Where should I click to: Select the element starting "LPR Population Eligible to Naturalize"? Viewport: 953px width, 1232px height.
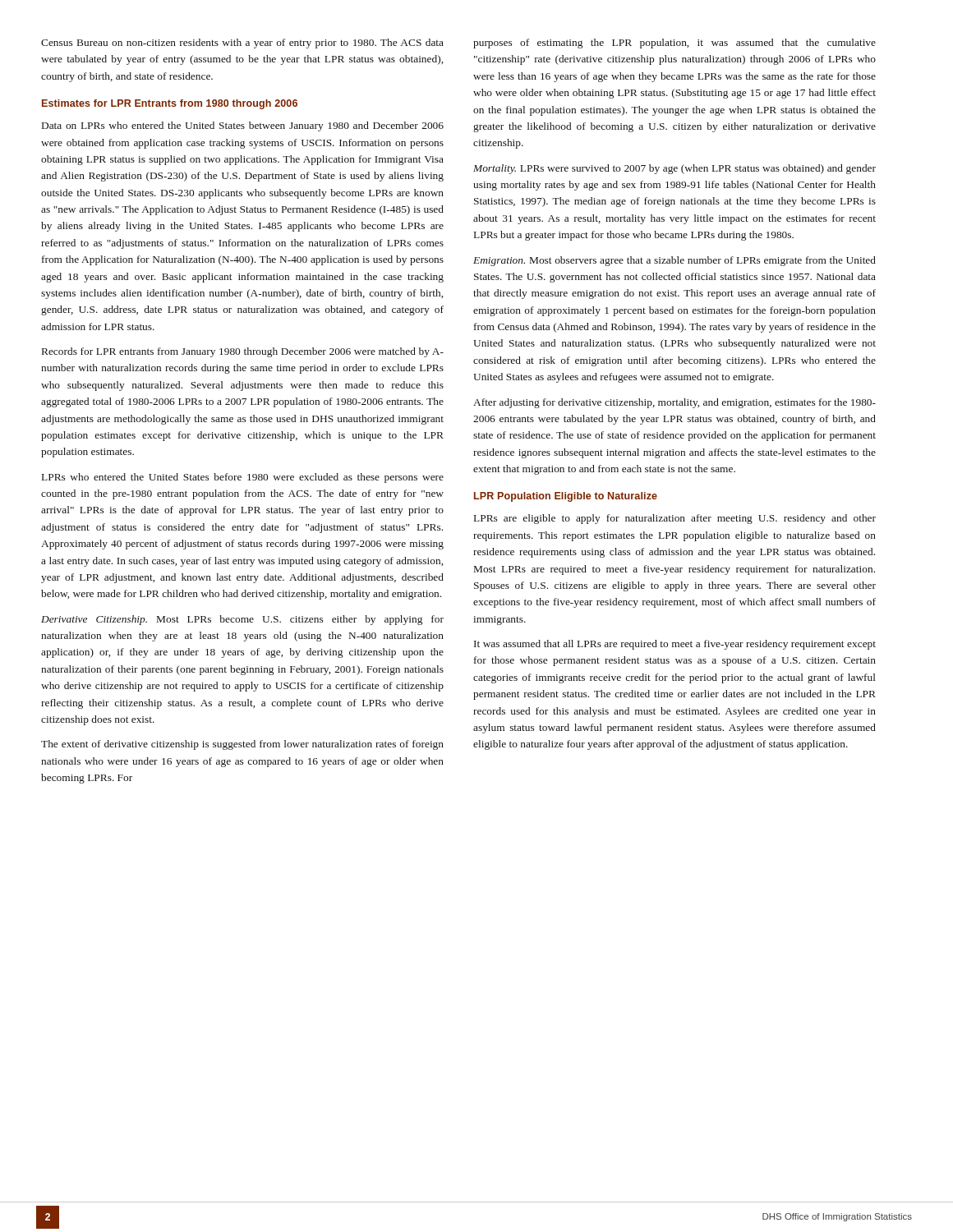pyautogui.click(x=565, y=496)
